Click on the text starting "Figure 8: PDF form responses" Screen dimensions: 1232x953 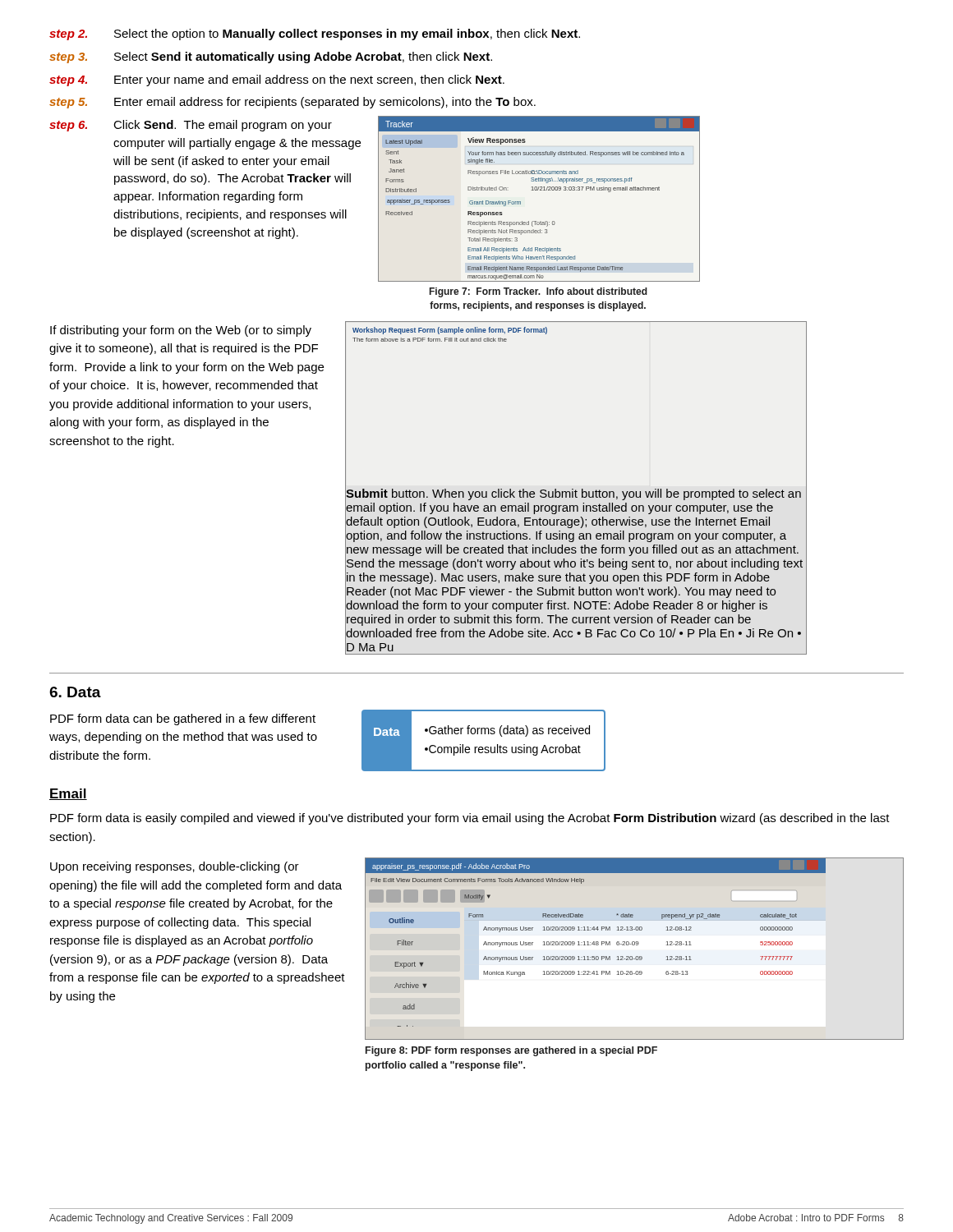511,1058
